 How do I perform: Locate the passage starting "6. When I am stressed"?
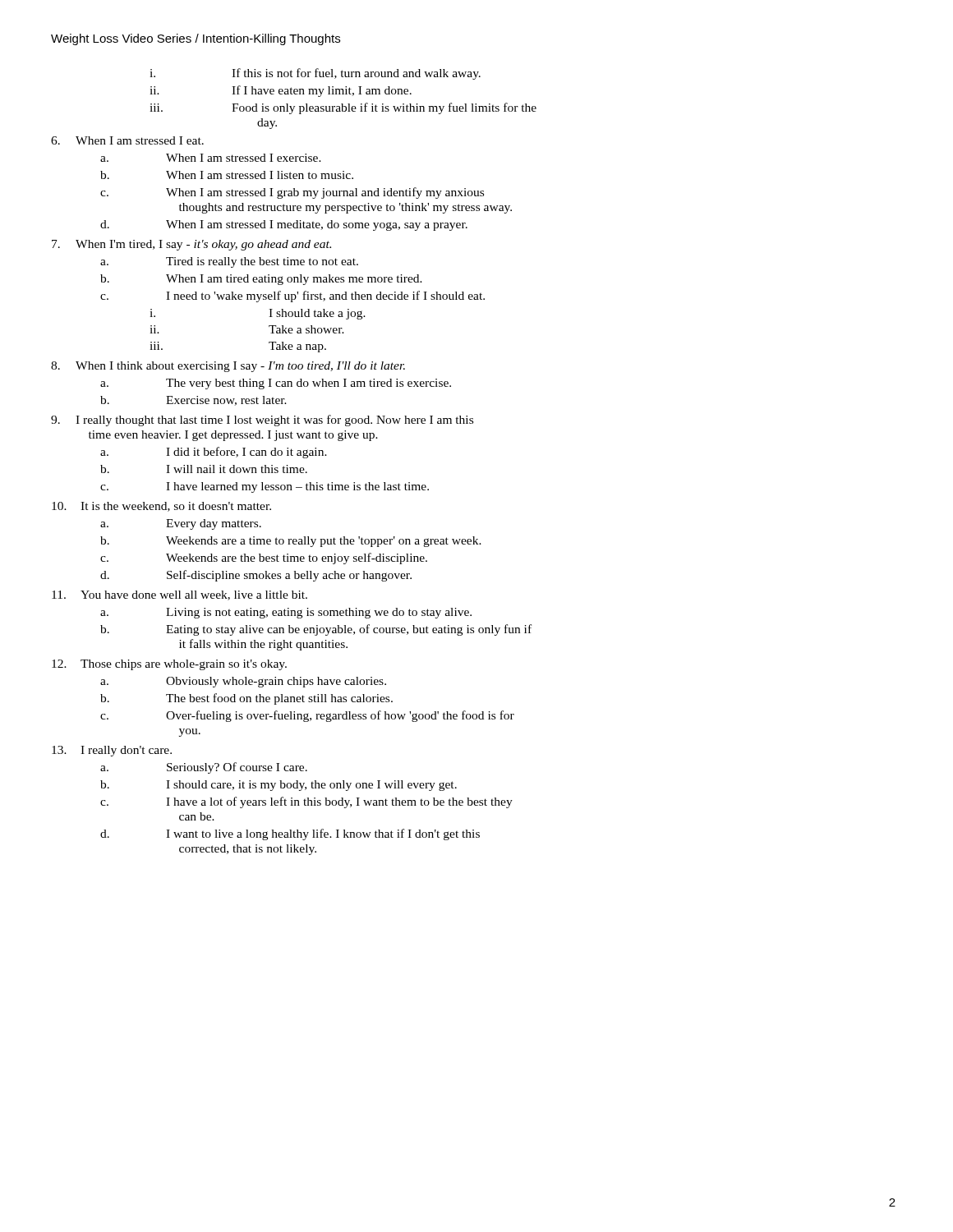click(x=476, y=182)
